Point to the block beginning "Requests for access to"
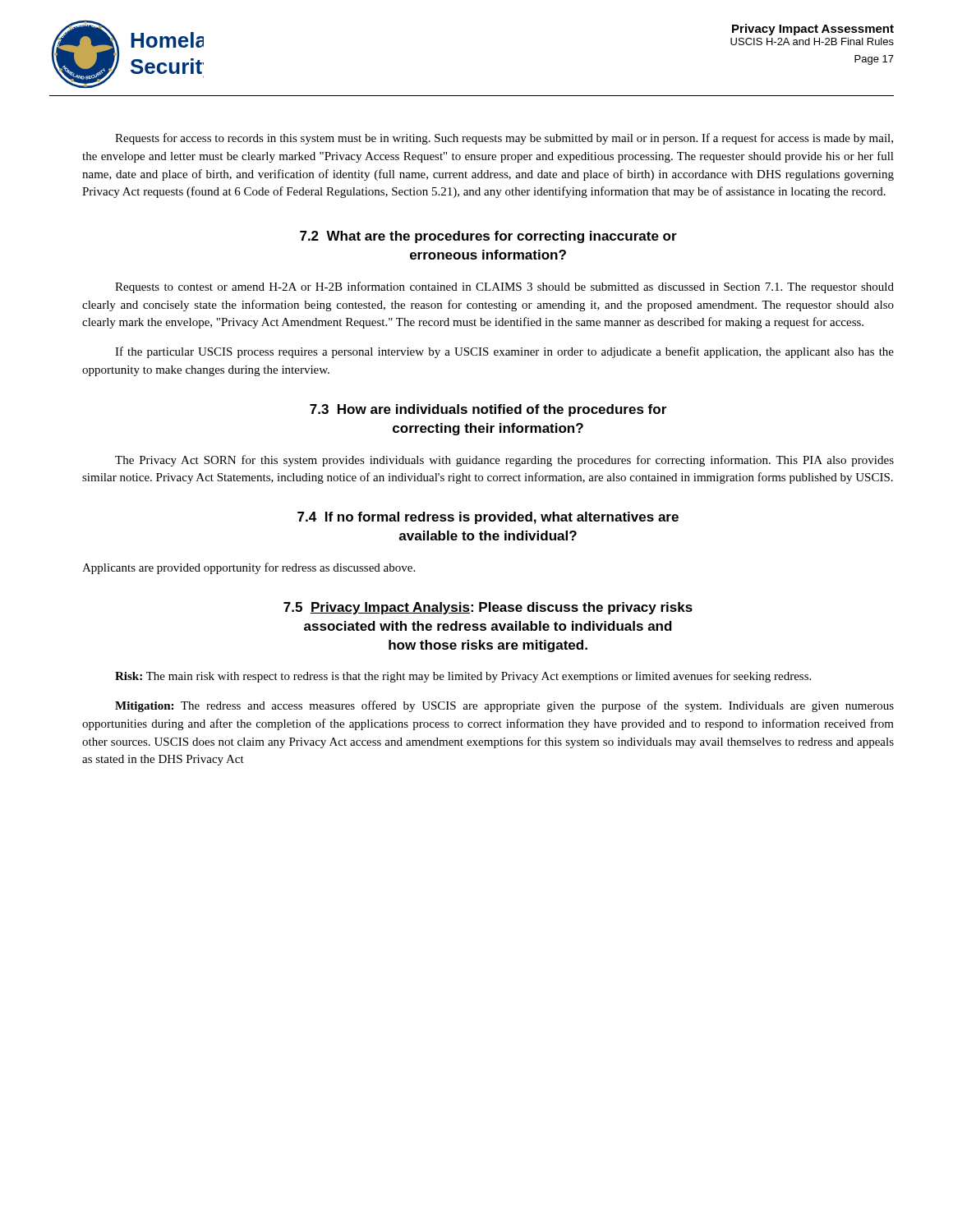The width and height of the screenshot is (953, 1232). 488,165
